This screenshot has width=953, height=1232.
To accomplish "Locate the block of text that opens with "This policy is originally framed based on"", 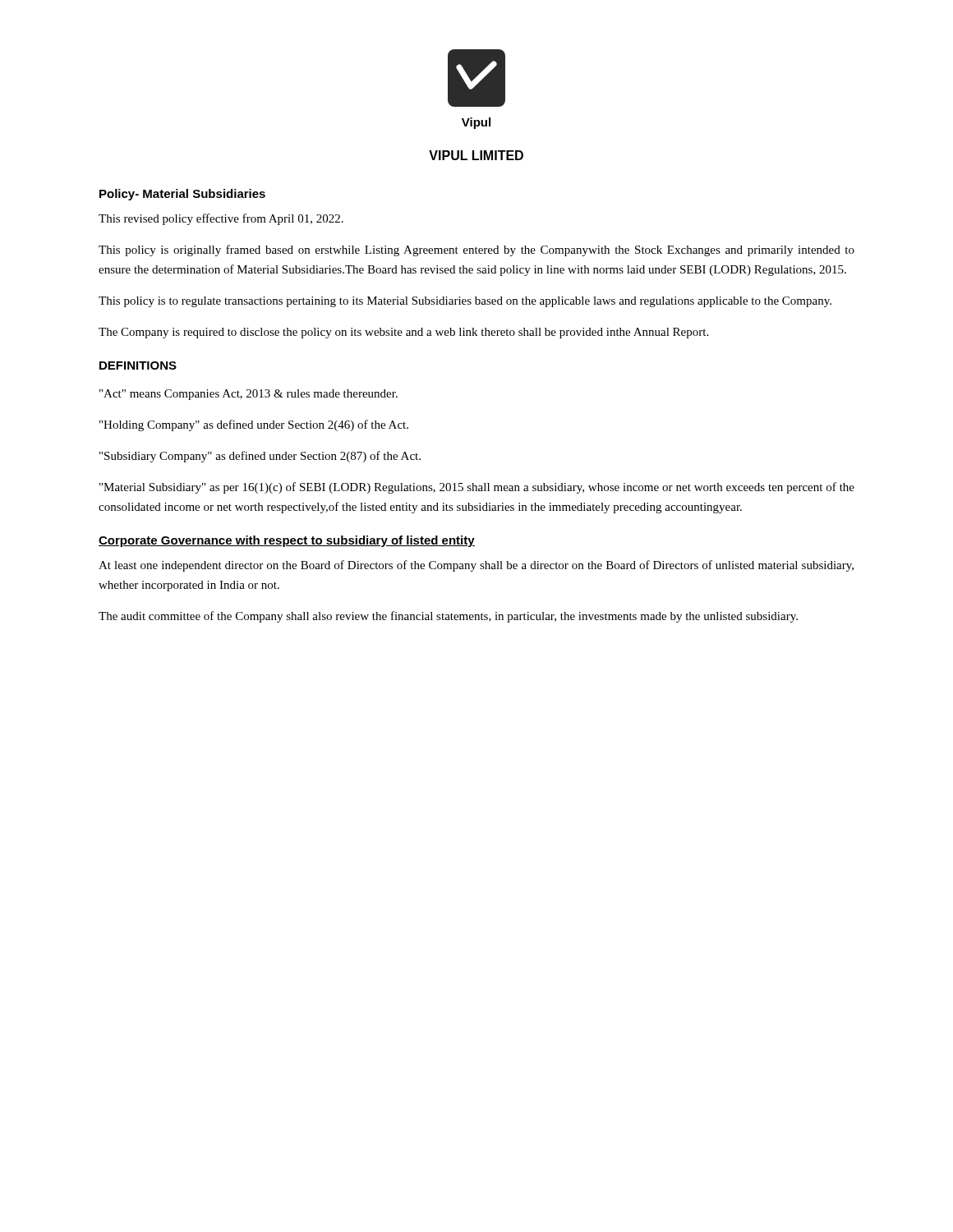I will click(476, 260).
